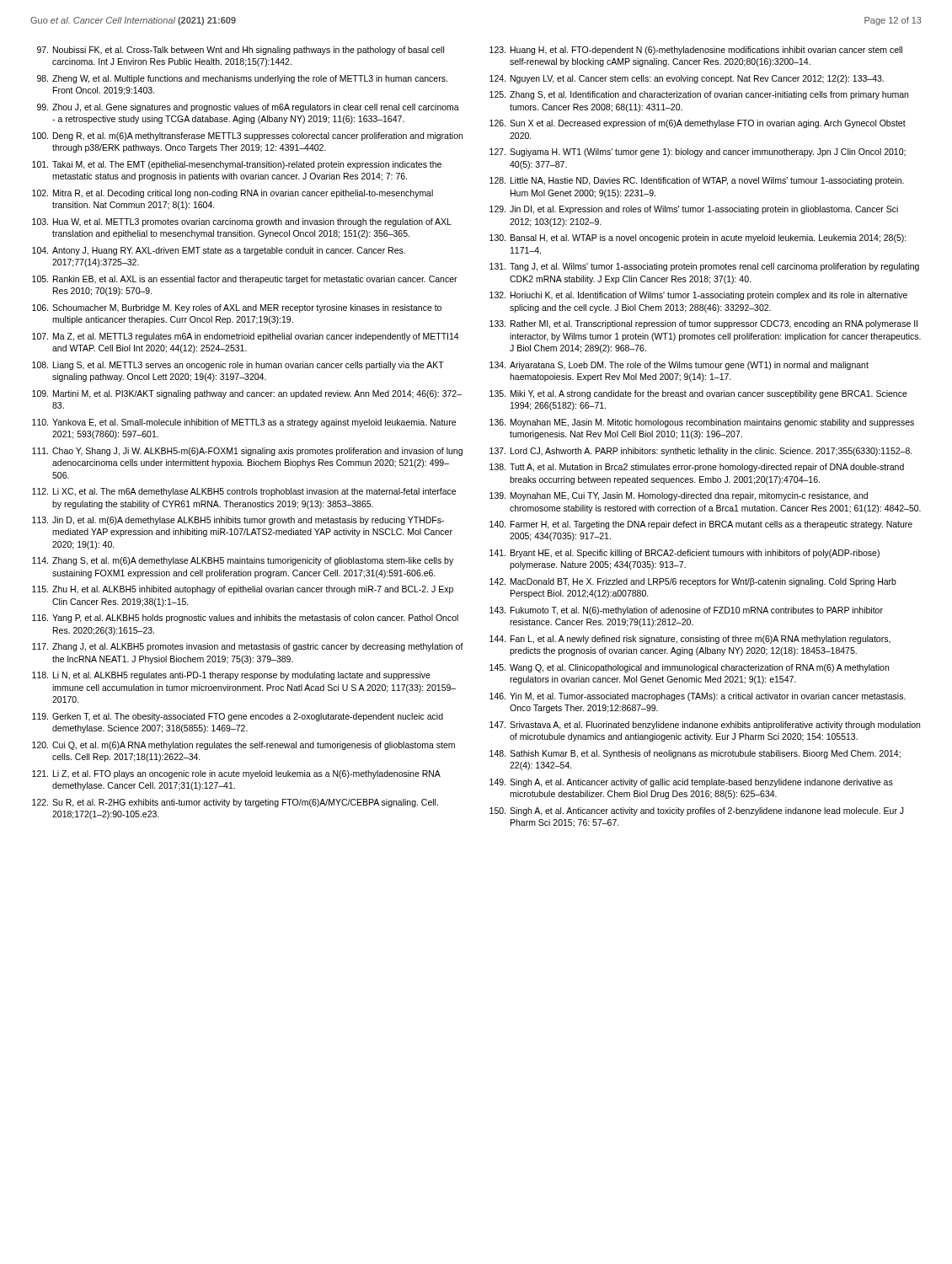Image resolution: width=952 pixels, height=1264 pixels.
Task: Point to the text starting "145.Wang Q, et al. Clinicopathological"
Action: coord(705,674)
